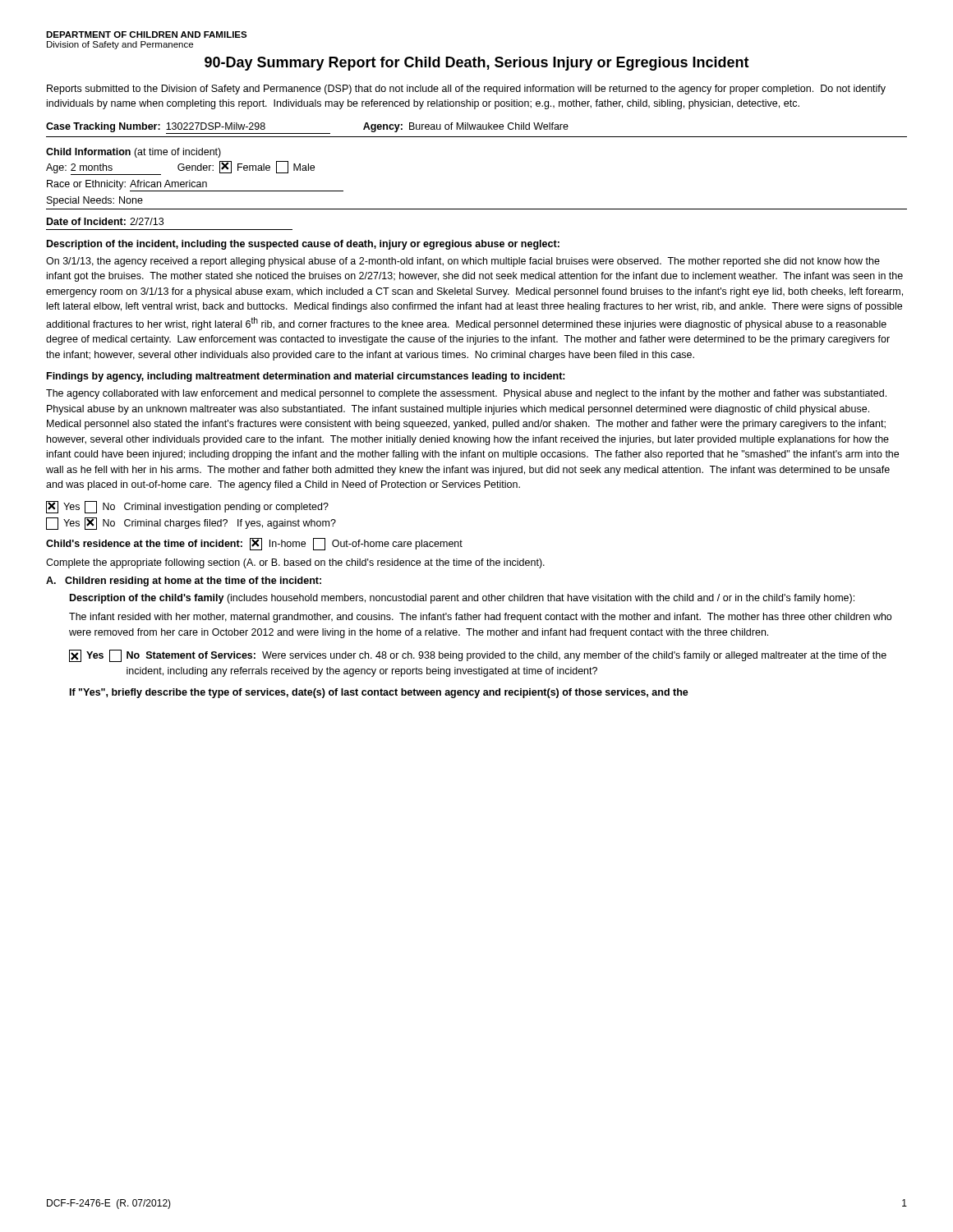Click on the block starting "Reports submitted to the Division"

466,96
